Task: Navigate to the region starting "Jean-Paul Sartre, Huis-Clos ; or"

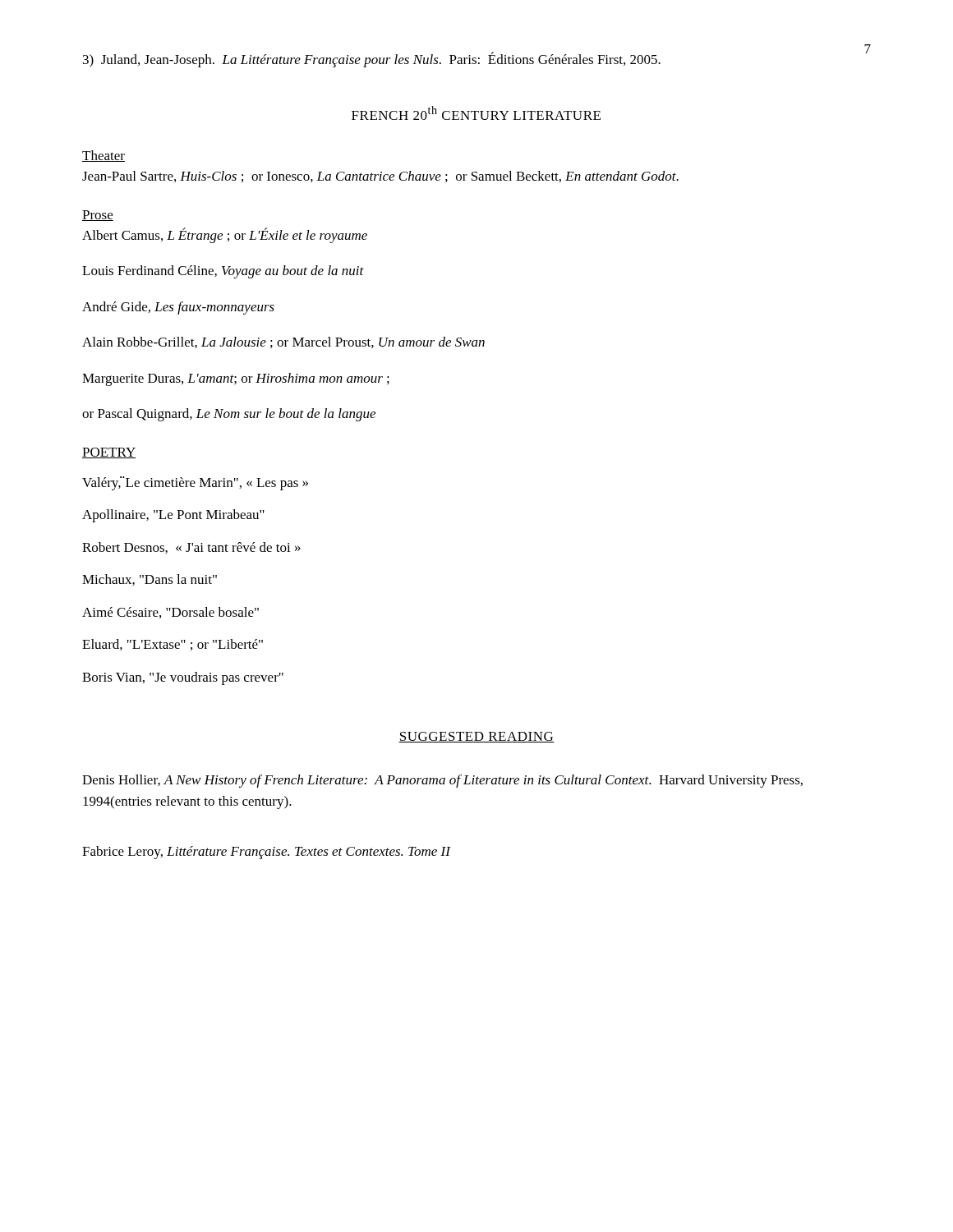Action: [x=381, y=176]
